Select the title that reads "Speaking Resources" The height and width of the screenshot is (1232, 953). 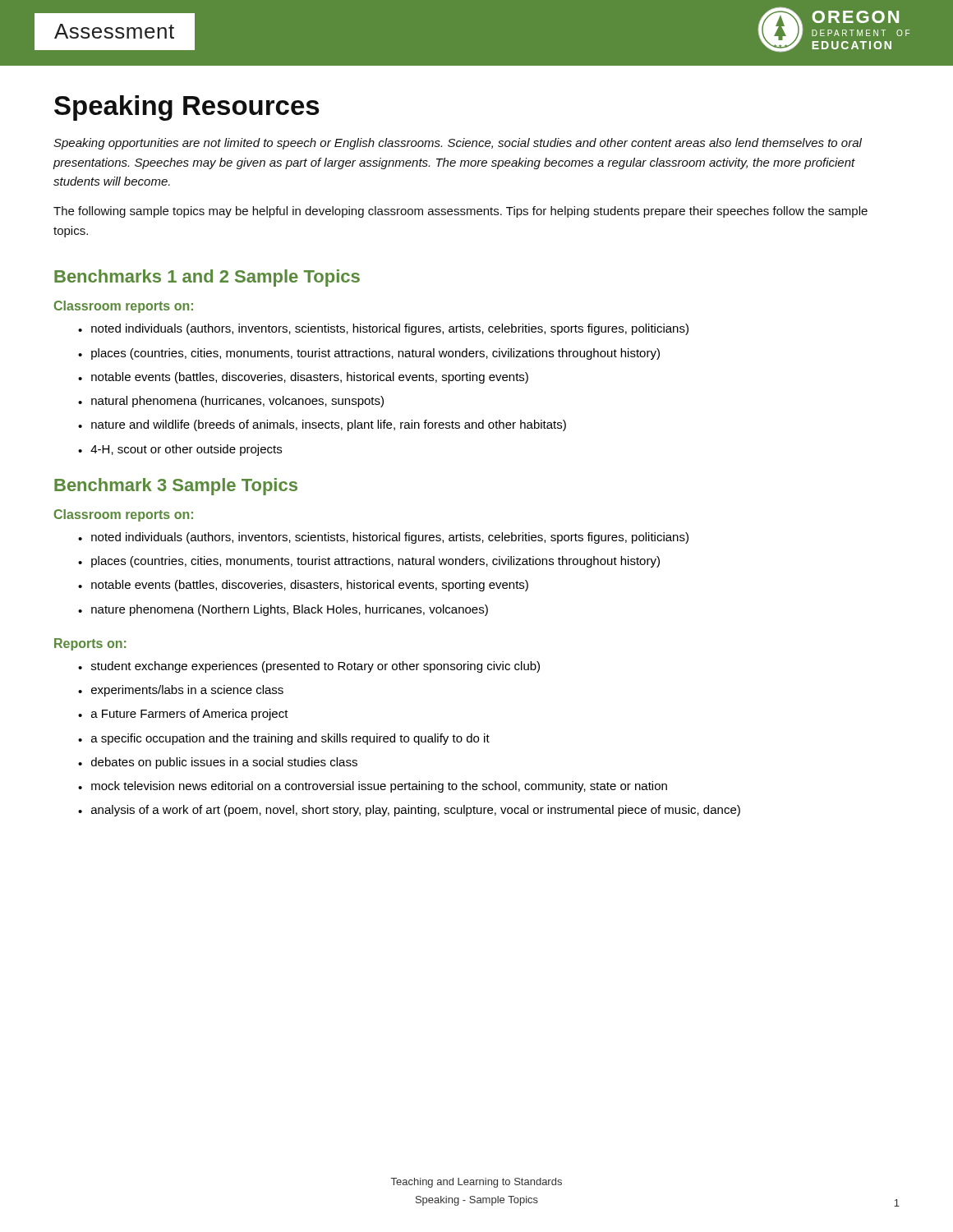click(x=187, y=106)
